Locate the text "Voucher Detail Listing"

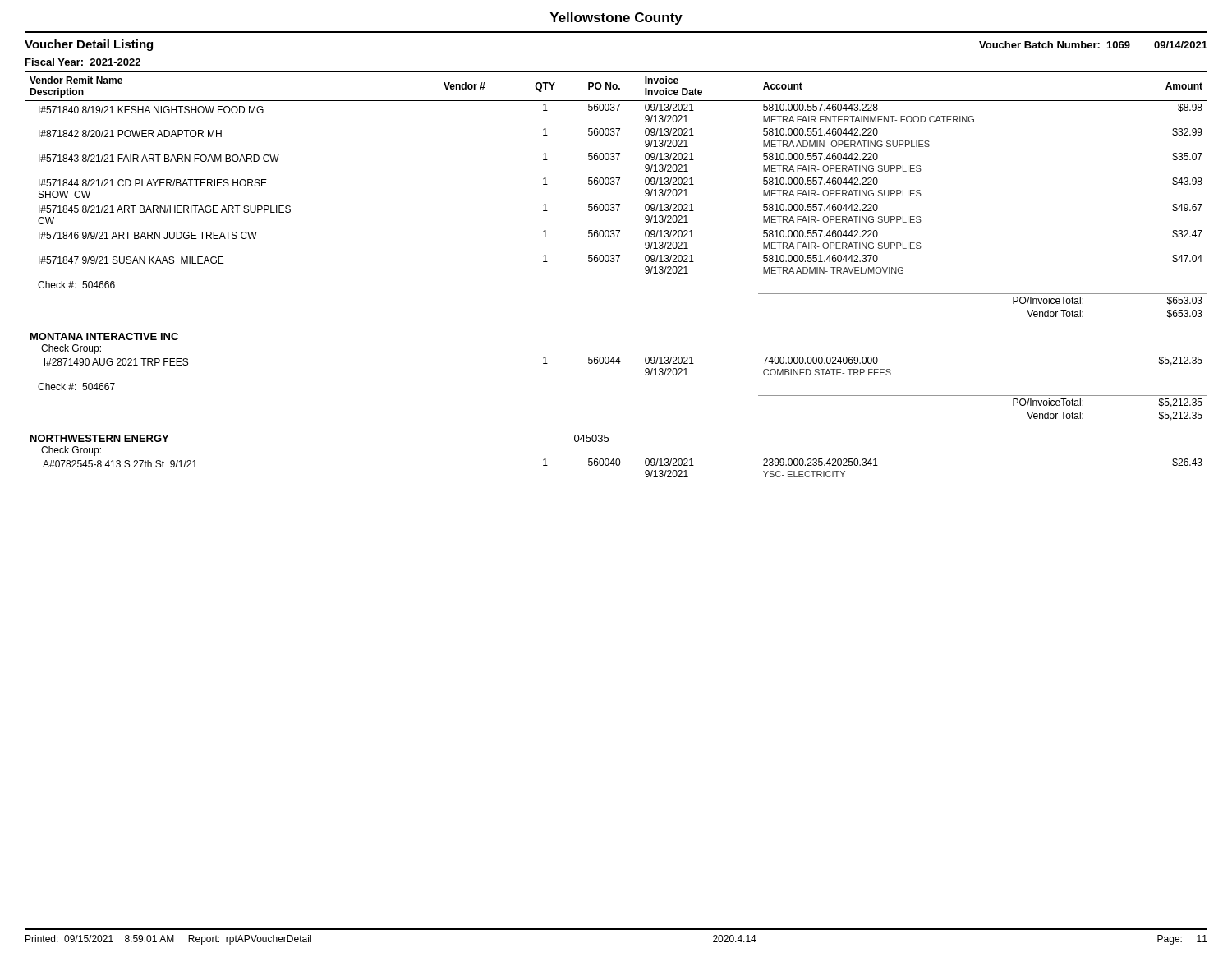(89, 44)
